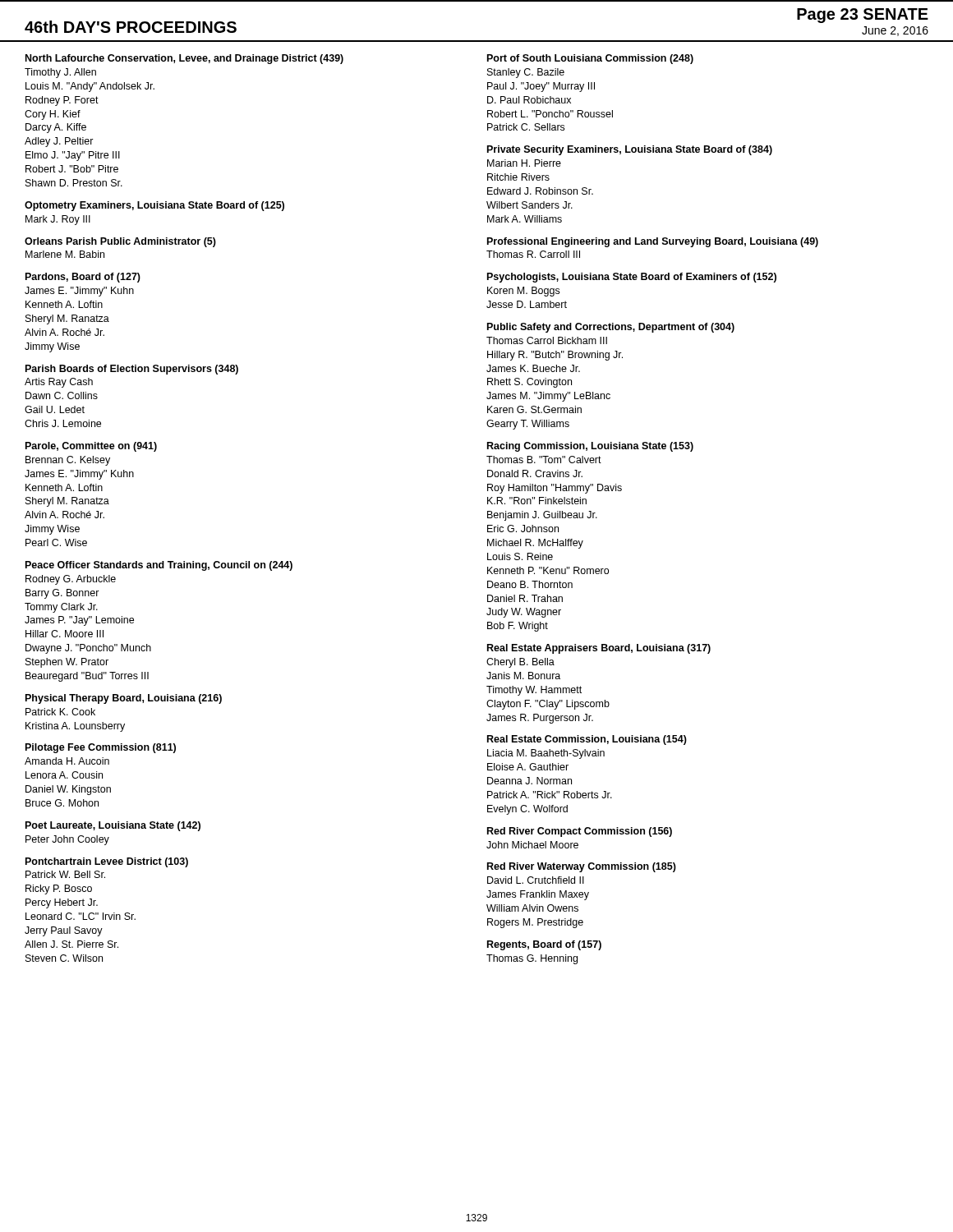Point to the passage starting "Private Security Examiners, Louisiana"

(630, 150)
